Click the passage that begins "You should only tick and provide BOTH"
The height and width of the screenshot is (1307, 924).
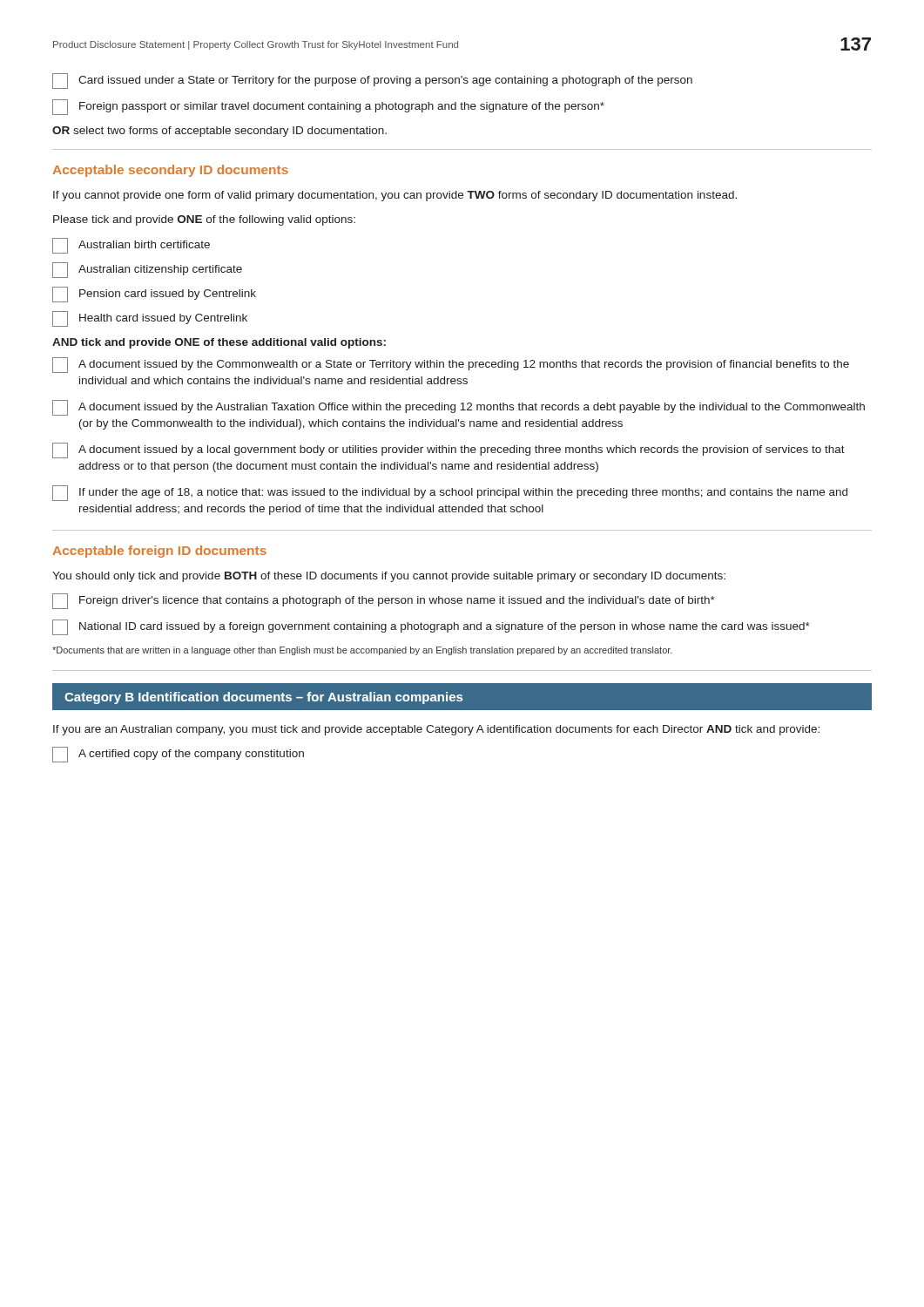coord(389,575)
